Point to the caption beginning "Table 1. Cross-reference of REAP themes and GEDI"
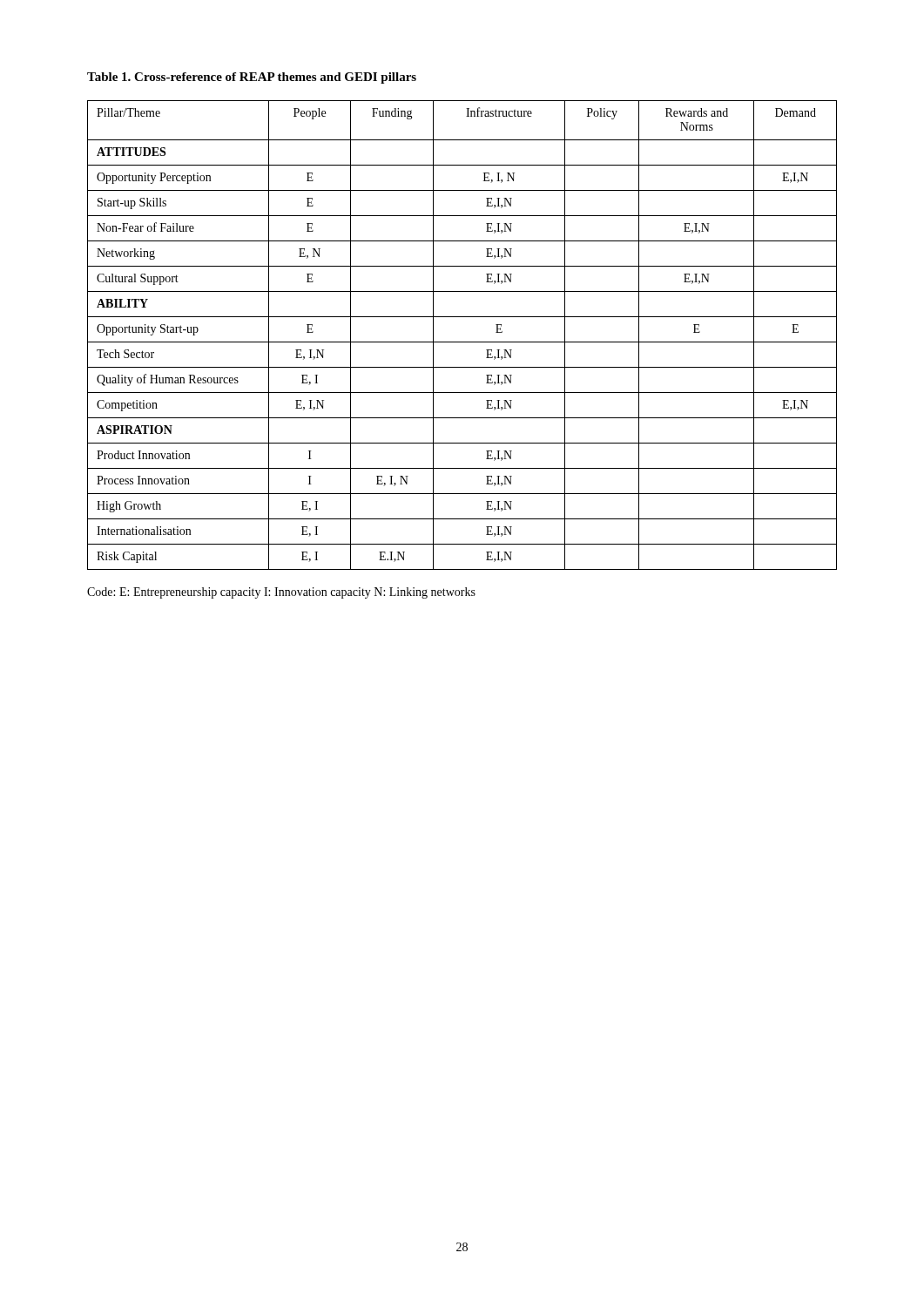924x1307 pixels. click(x=252, y=77)
